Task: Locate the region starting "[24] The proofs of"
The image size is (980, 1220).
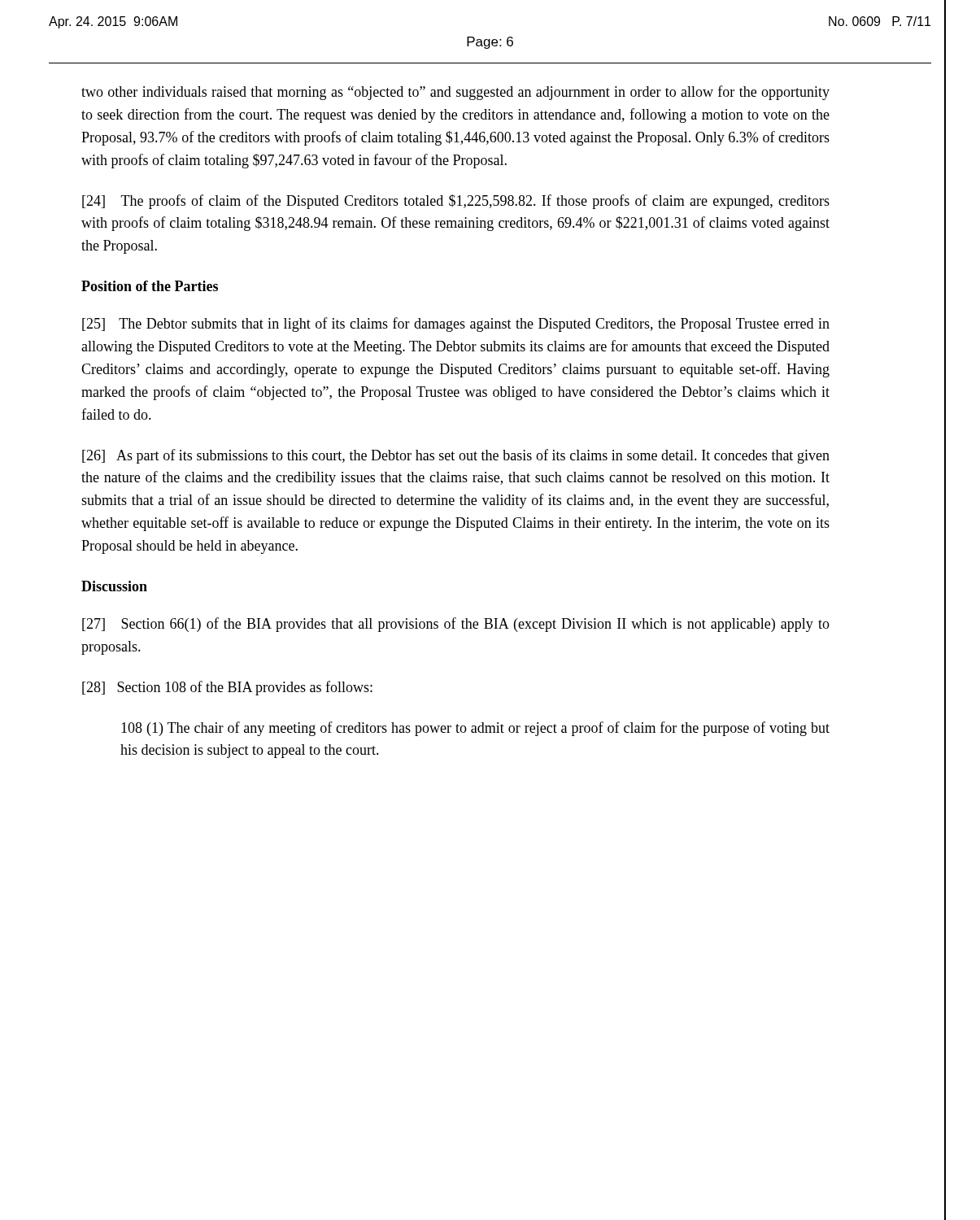Action: [455, 223]
